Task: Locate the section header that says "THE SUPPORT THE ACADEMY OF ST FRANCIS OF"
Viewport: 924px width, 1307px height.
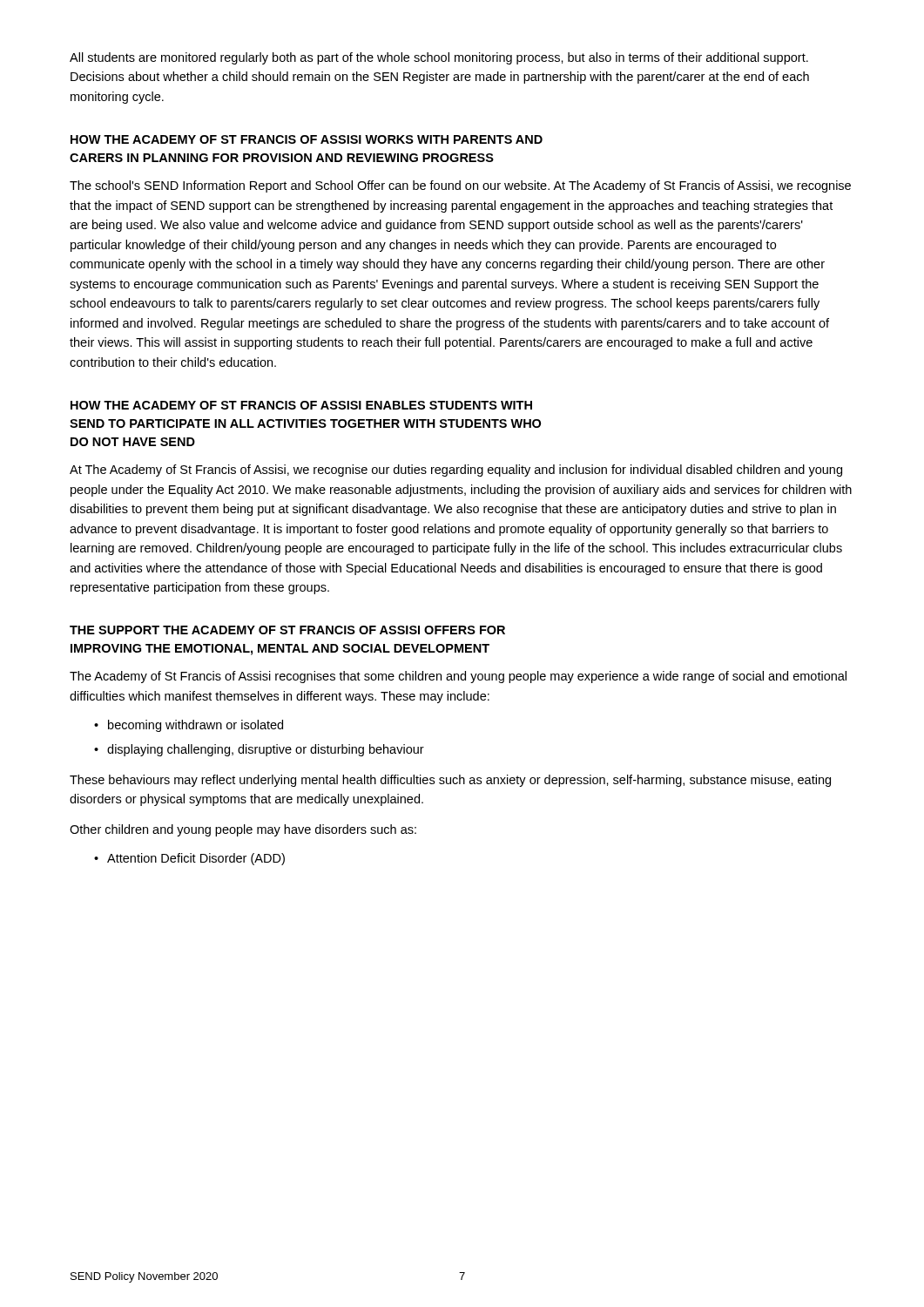Action: [x=288, y=640]
